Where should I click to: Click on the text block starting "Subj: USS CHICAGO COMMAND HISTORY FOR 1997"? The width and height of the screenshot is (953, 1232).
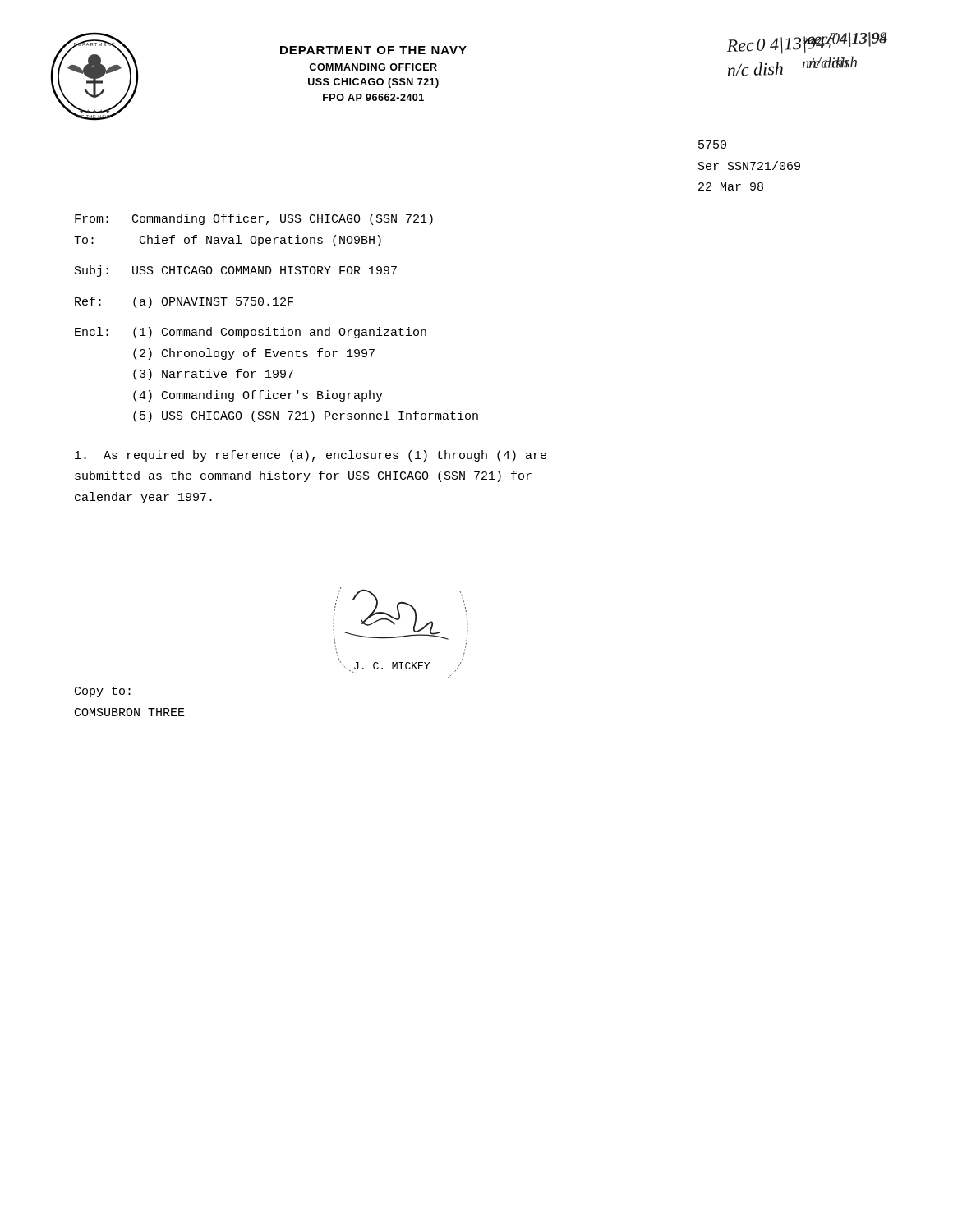tap(236, 271)
